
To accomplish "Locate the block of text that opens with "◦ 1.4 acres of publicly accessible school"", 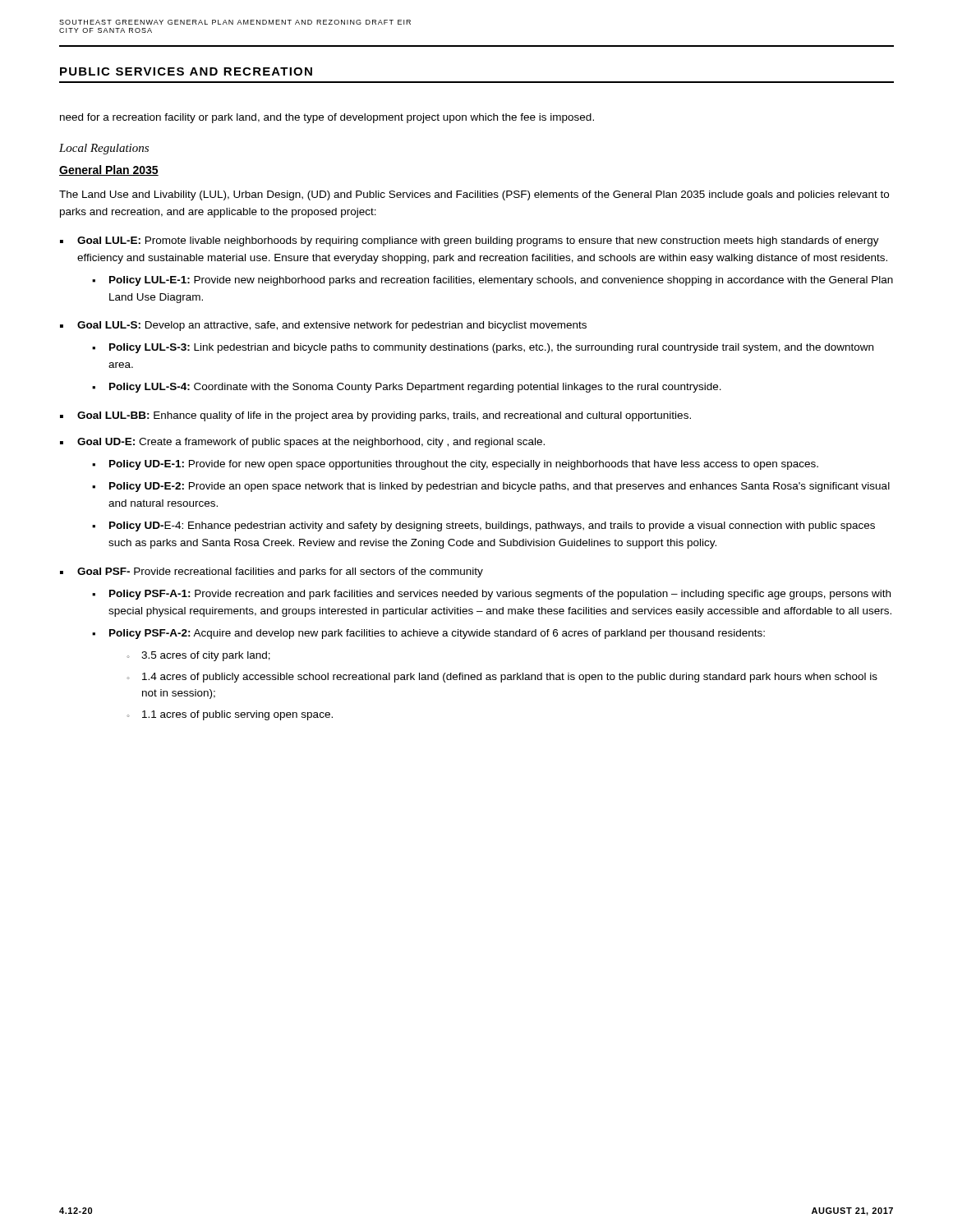I will (x=510, y=685).
